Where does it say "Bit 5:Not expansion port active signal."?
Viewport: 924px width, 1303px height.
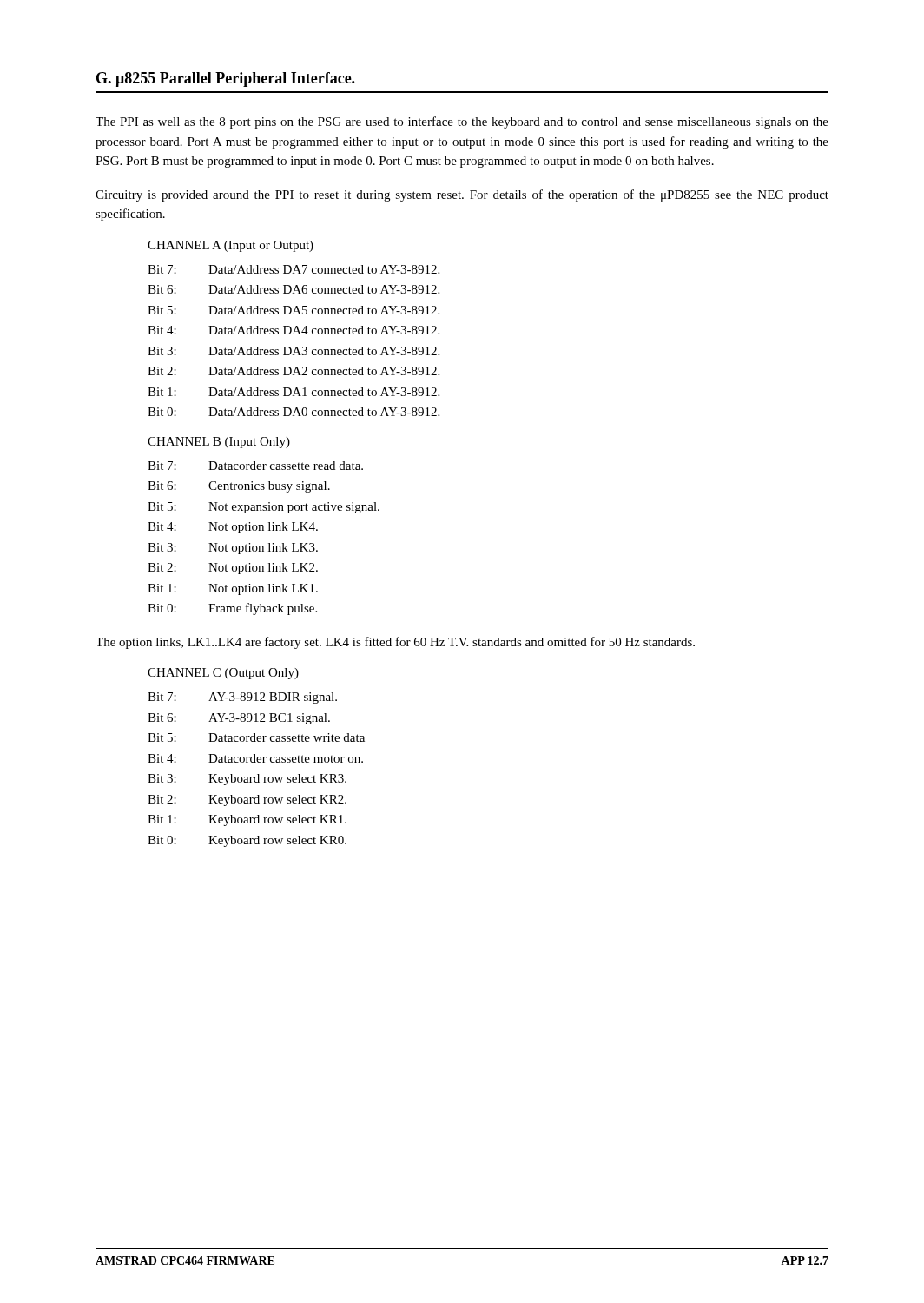pos(264,508)
